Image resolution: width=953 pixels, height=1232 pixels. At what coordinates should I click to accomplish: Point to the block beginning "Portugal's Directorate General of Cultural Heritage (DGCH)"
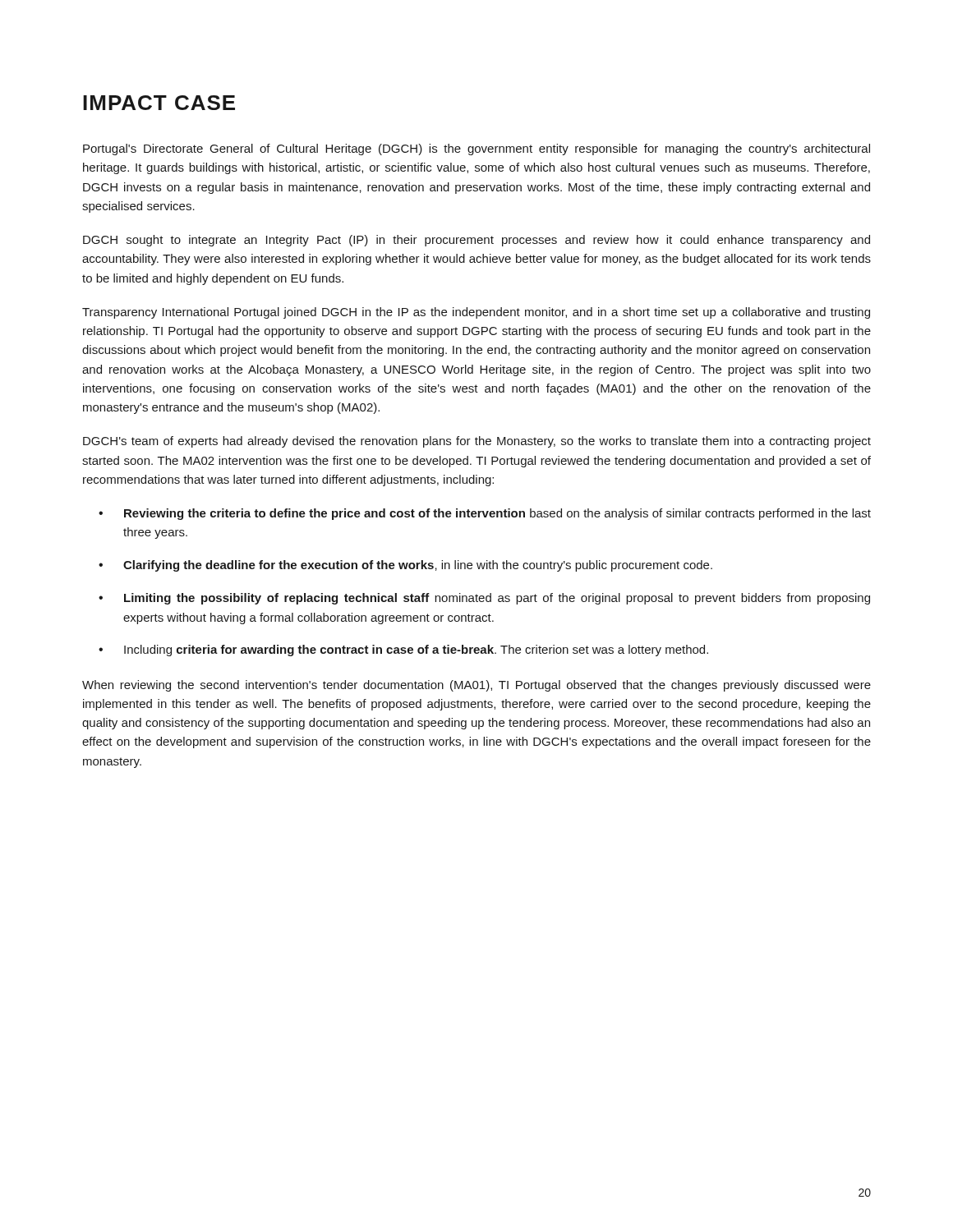point(476,177)
